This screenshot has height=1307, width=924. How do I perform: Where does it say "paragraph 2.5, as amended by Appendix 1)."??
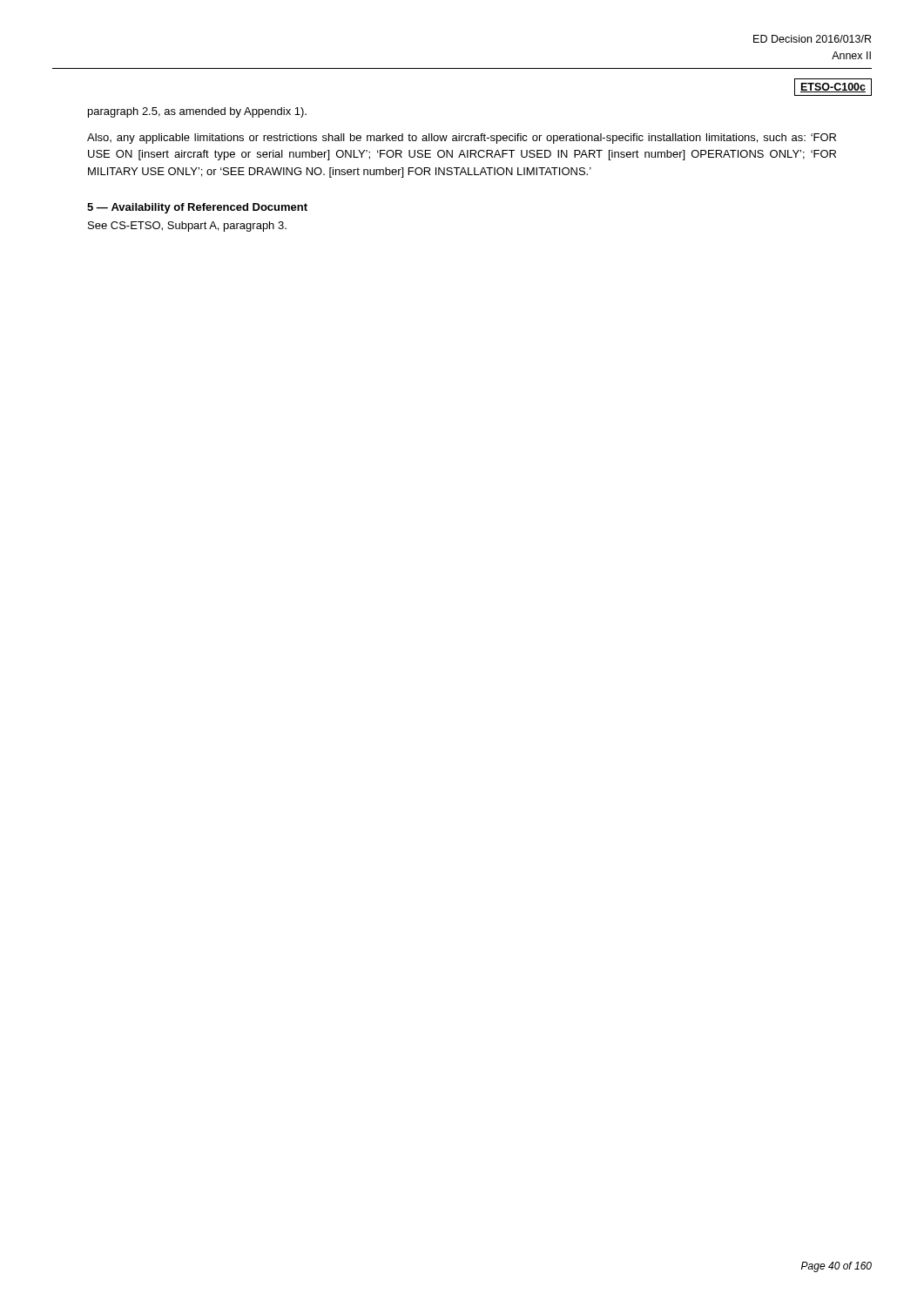click(197, 111)
